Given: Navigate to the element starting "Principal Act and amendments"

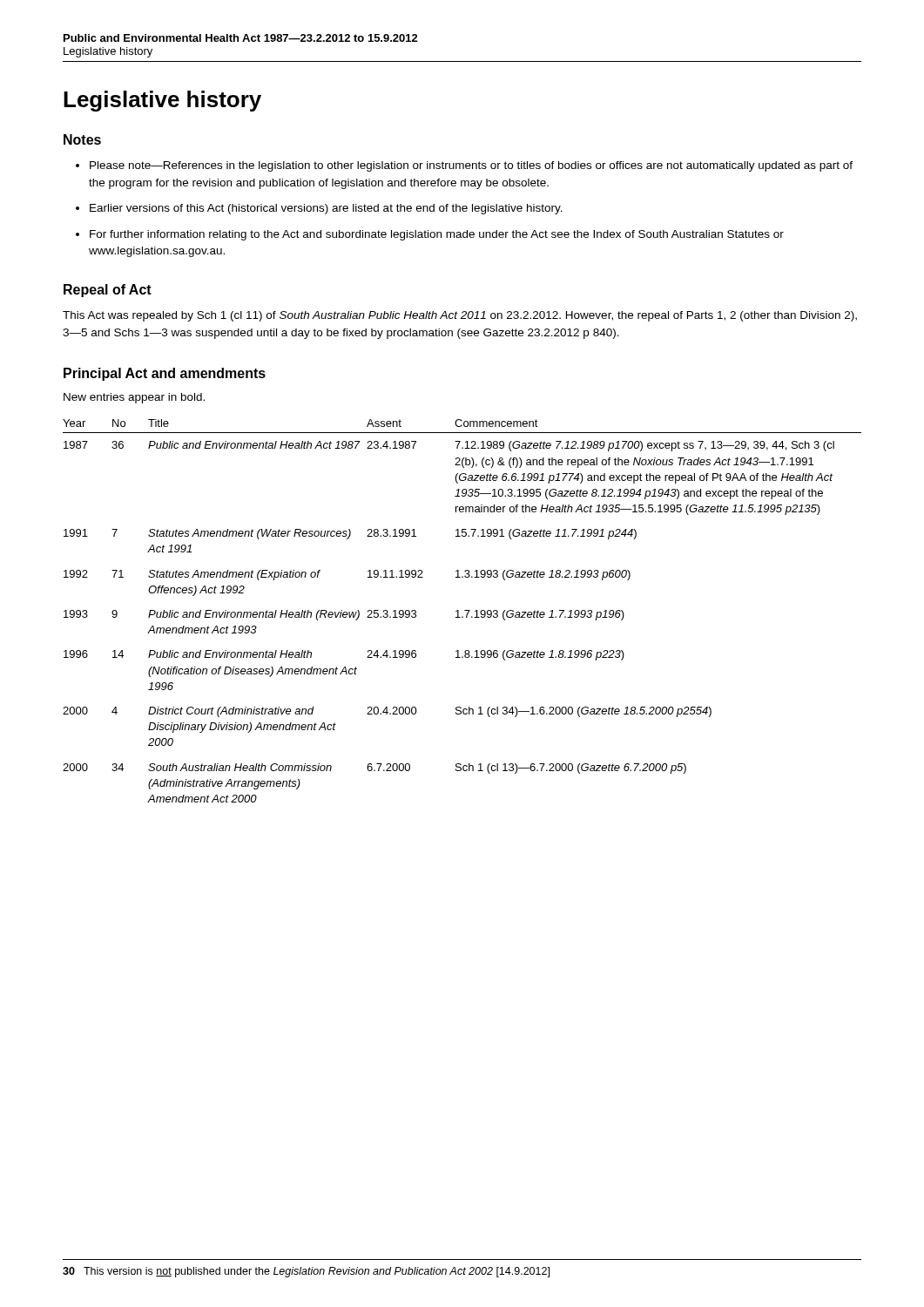Looking at the screenshot, I should pyautogui.click(x=164, y=374).
